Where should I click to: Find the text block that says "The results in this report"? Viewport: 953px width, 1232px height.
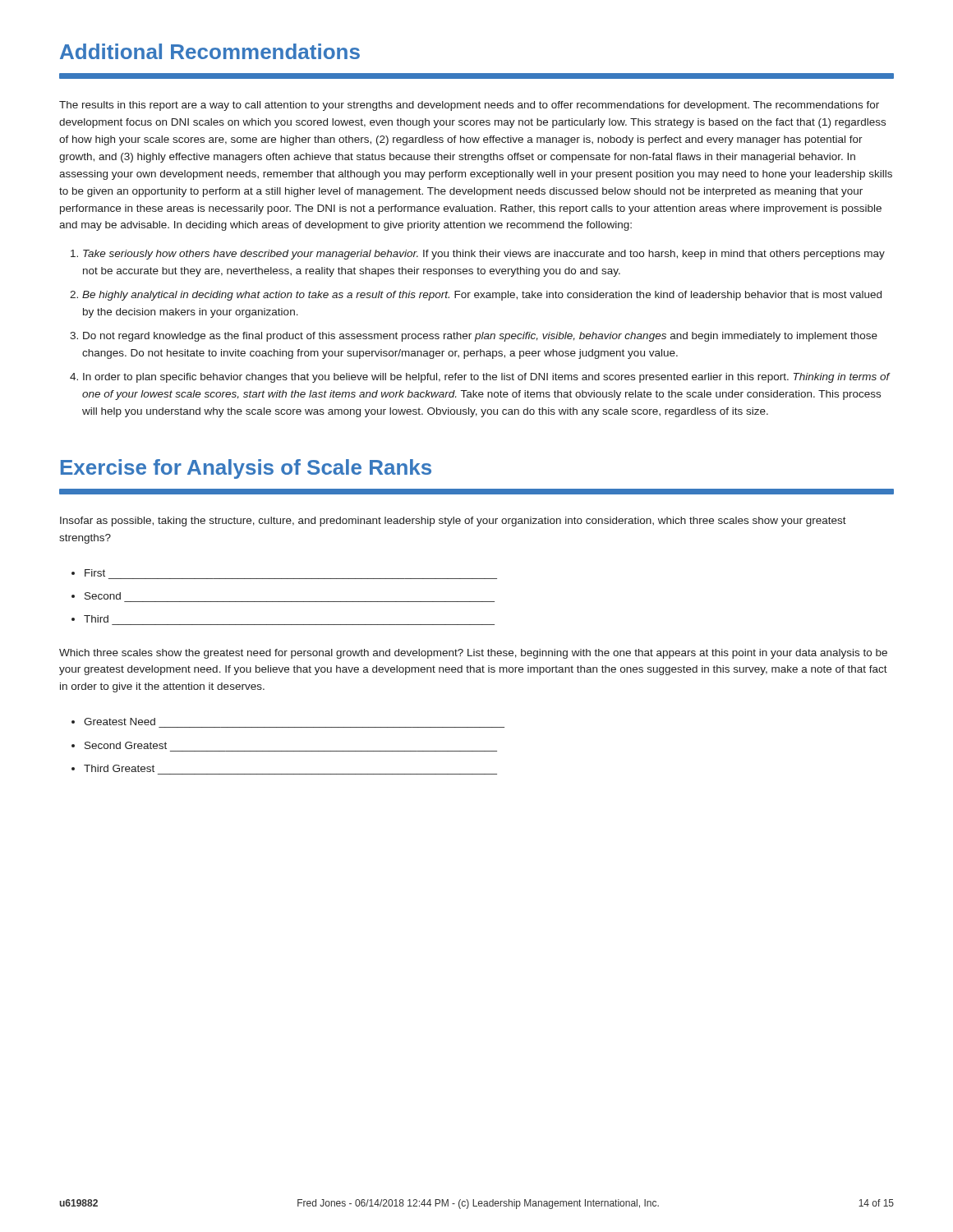click(476, 165)
